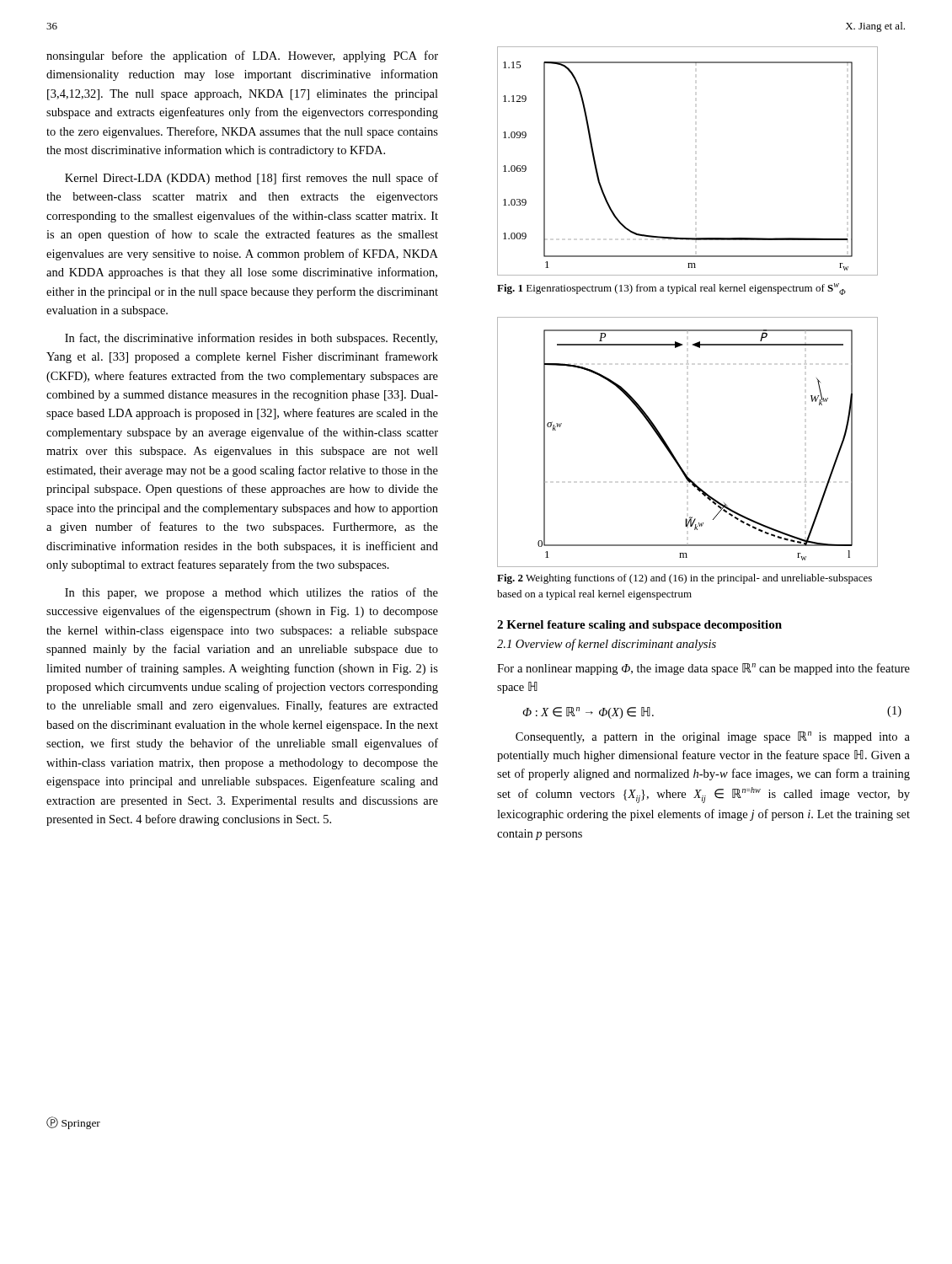Find the block starting "Fig. 2 Weighting functions of"

(685, 586)
